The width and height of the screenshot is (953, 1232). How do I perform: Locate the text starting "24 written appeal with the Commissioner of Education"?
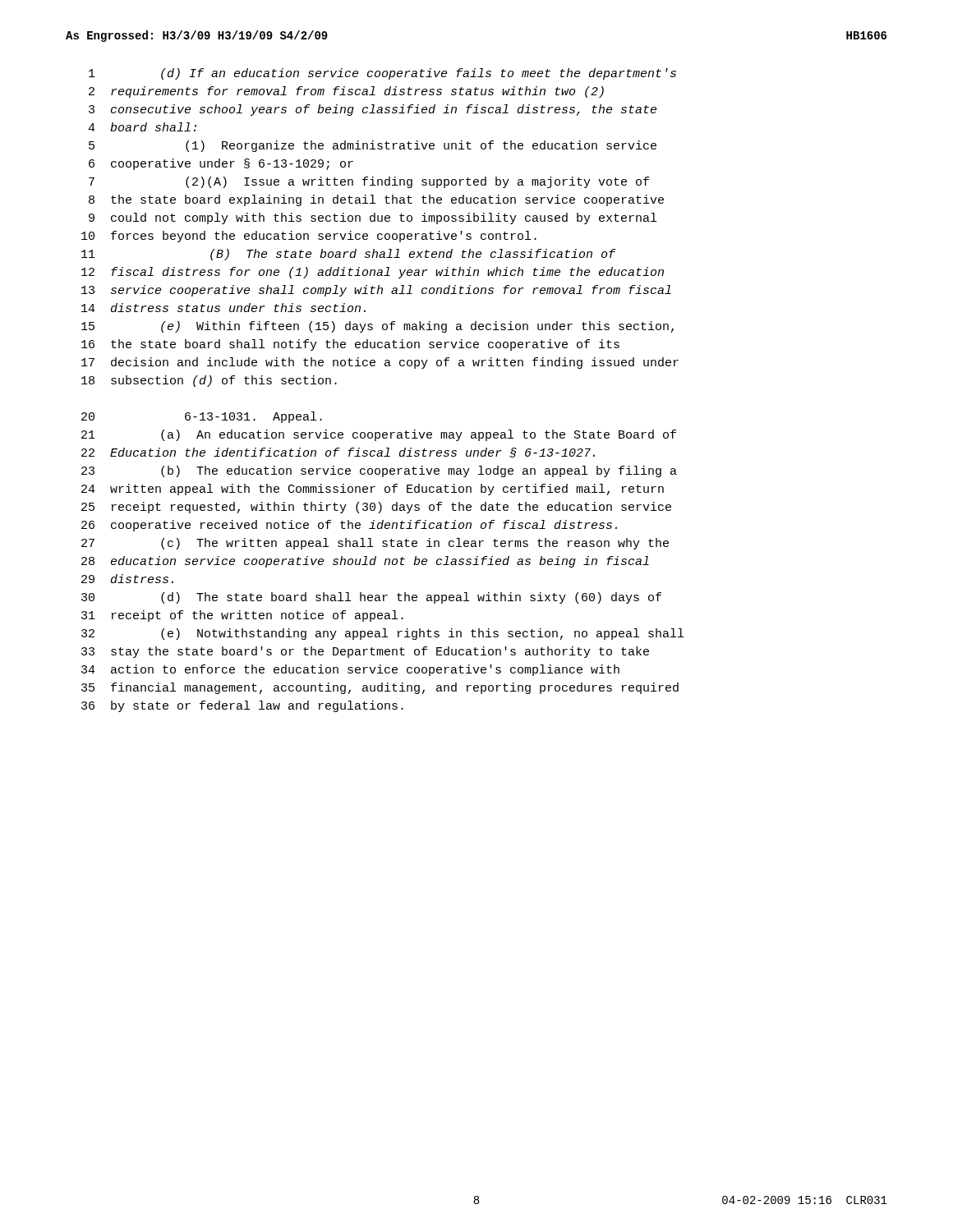[x=476, y=490]
